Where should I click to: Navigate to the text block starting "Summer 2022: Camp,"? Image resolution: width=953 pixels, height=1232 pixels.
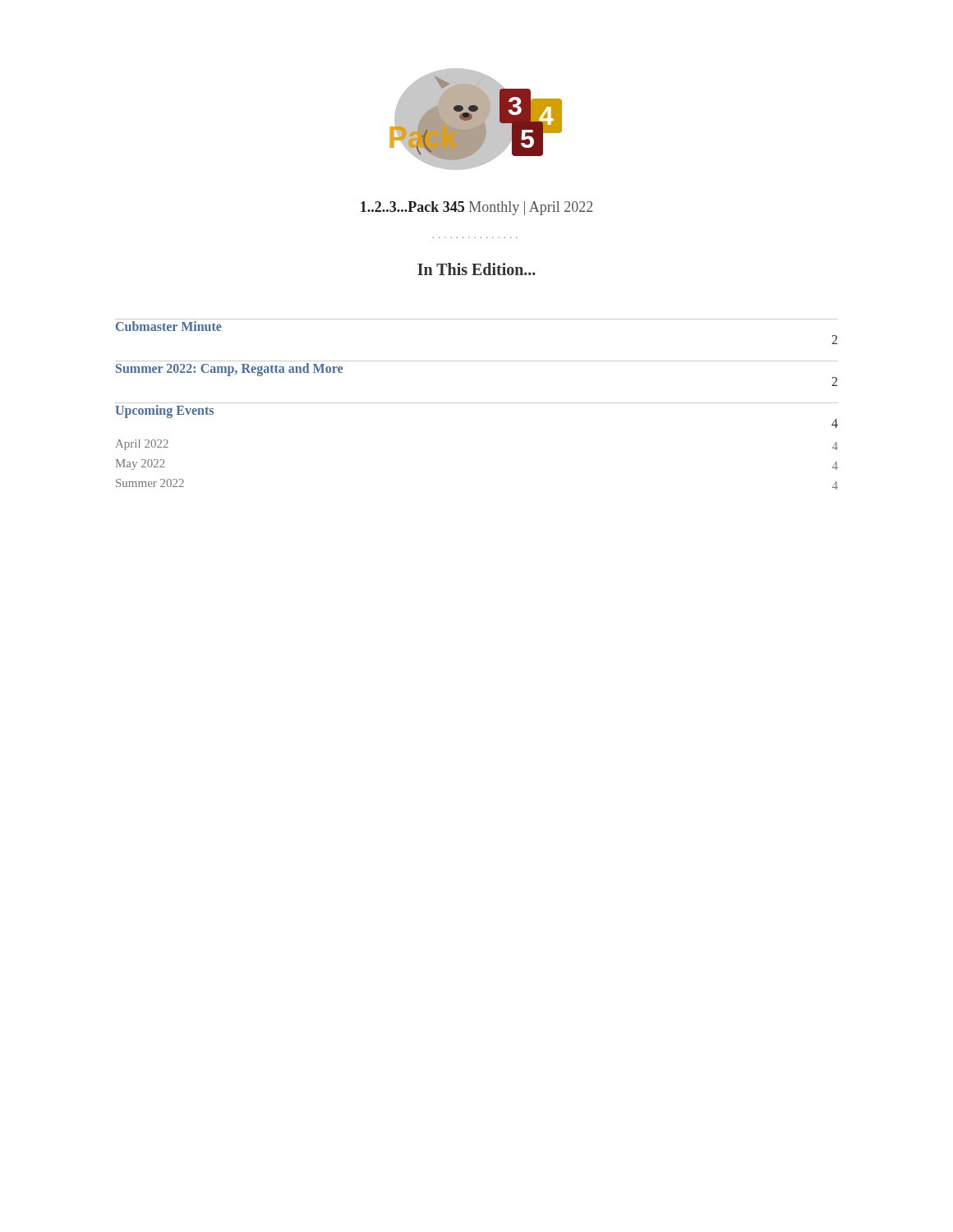pyautogui.click(x=229, y=368)
